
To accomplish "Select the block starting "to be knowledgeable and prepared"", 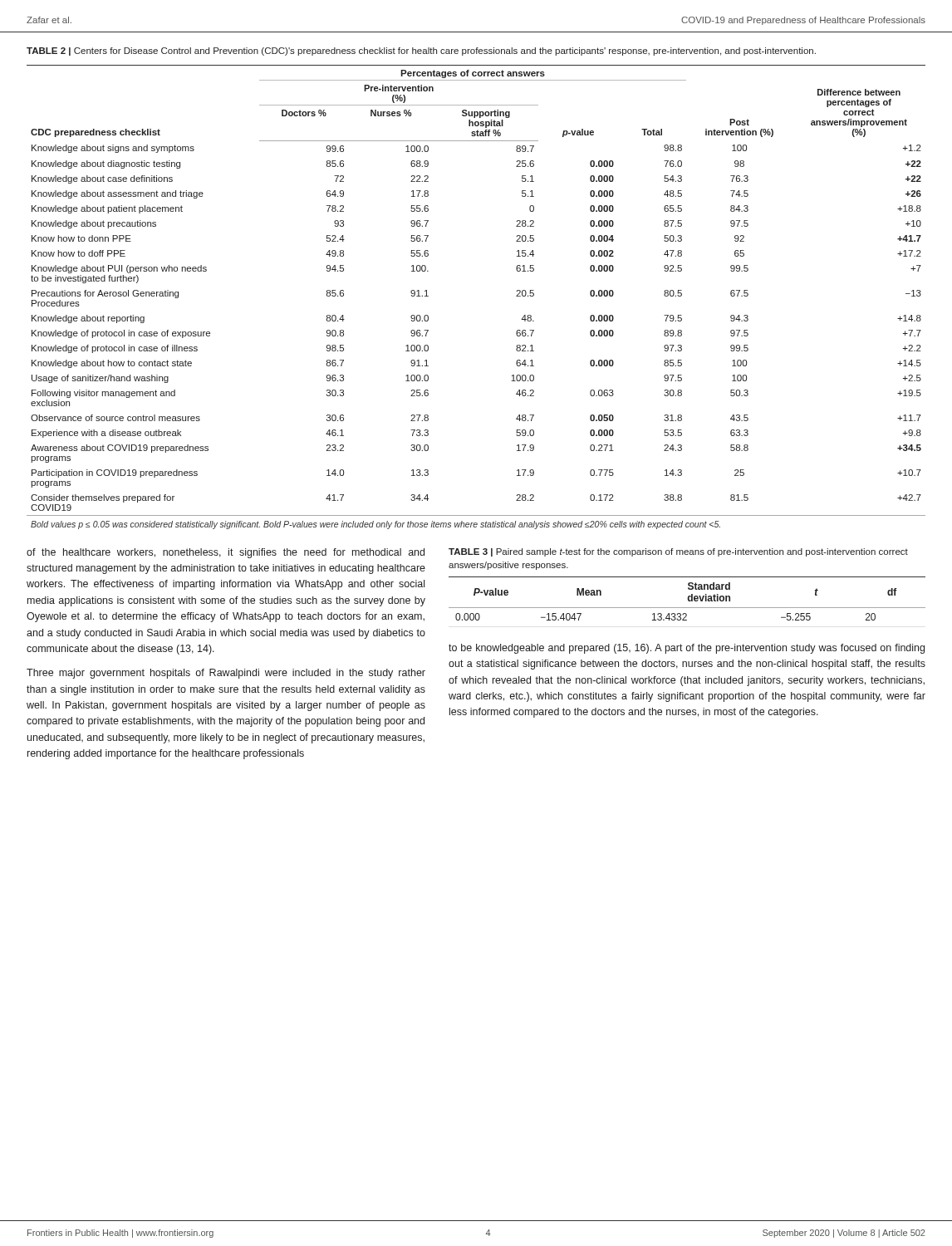I will 687,681.
